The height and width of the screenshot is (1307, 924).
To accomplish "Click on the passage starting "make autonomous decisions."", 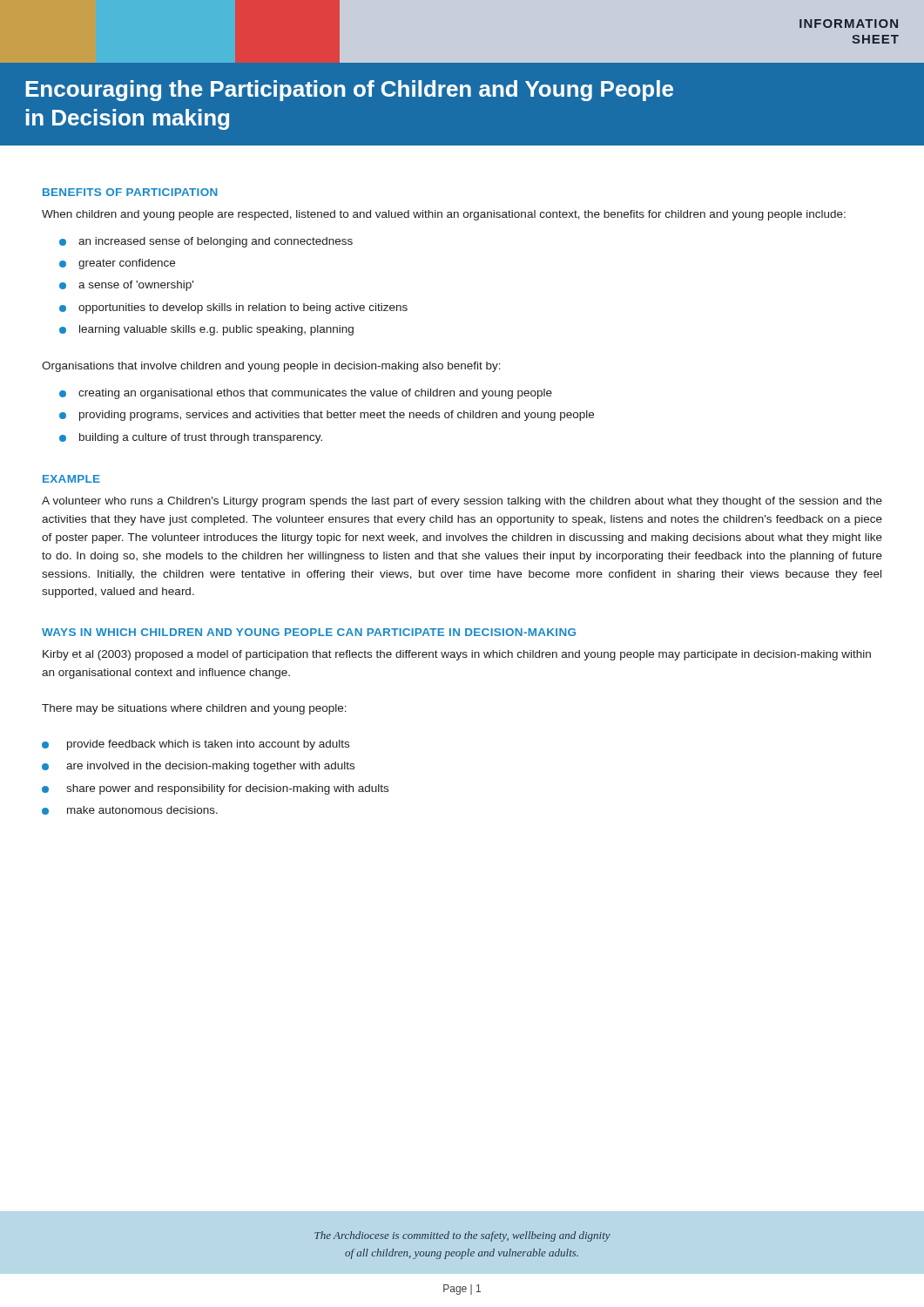I will (x=142, y=810).
